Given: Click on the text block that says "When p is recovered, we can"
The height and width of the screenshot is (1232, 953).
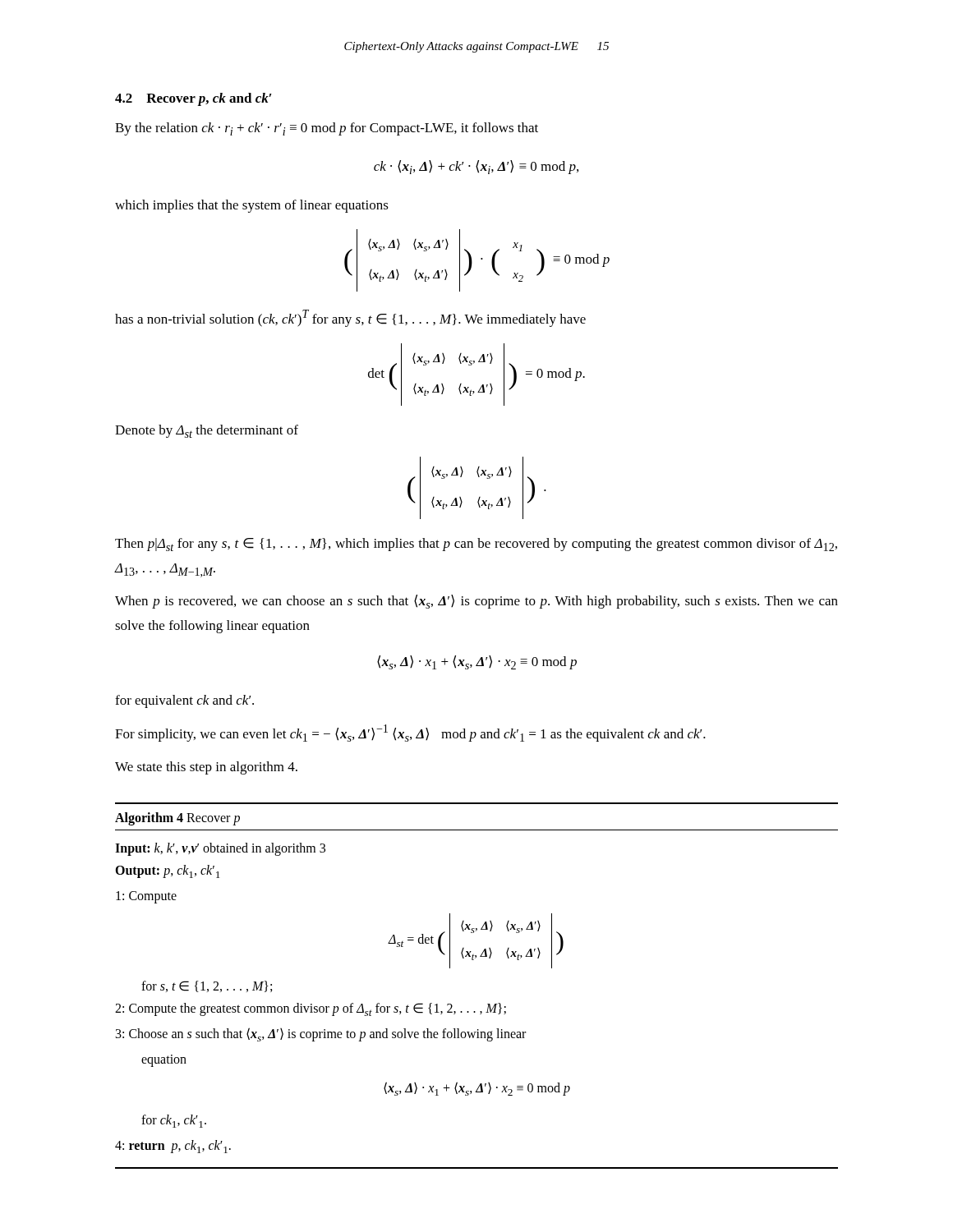Looking at the screenshot, I should 476,613.
